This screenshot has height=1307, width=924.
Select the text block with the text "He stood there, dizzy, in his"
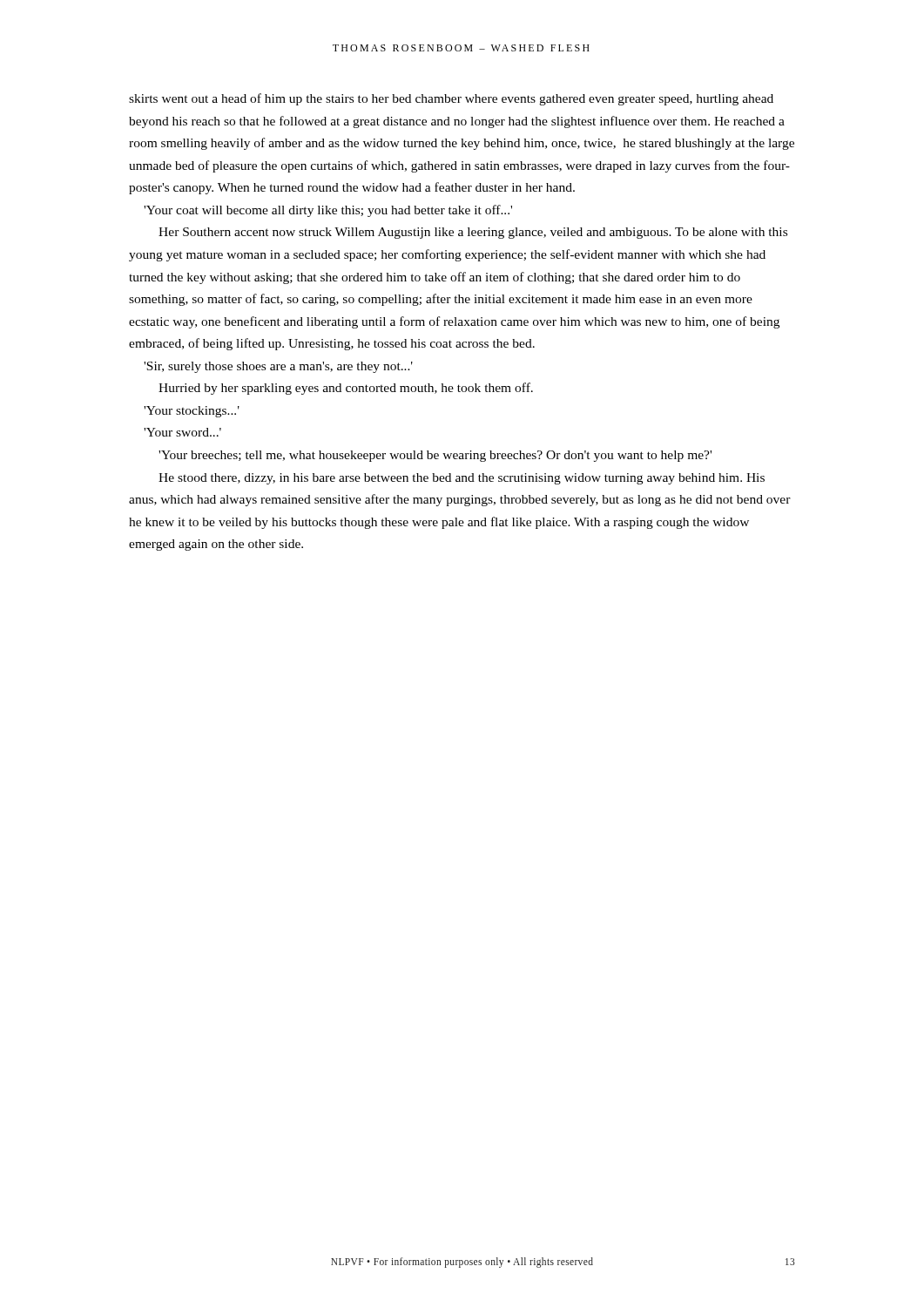(x=462, y=510)
